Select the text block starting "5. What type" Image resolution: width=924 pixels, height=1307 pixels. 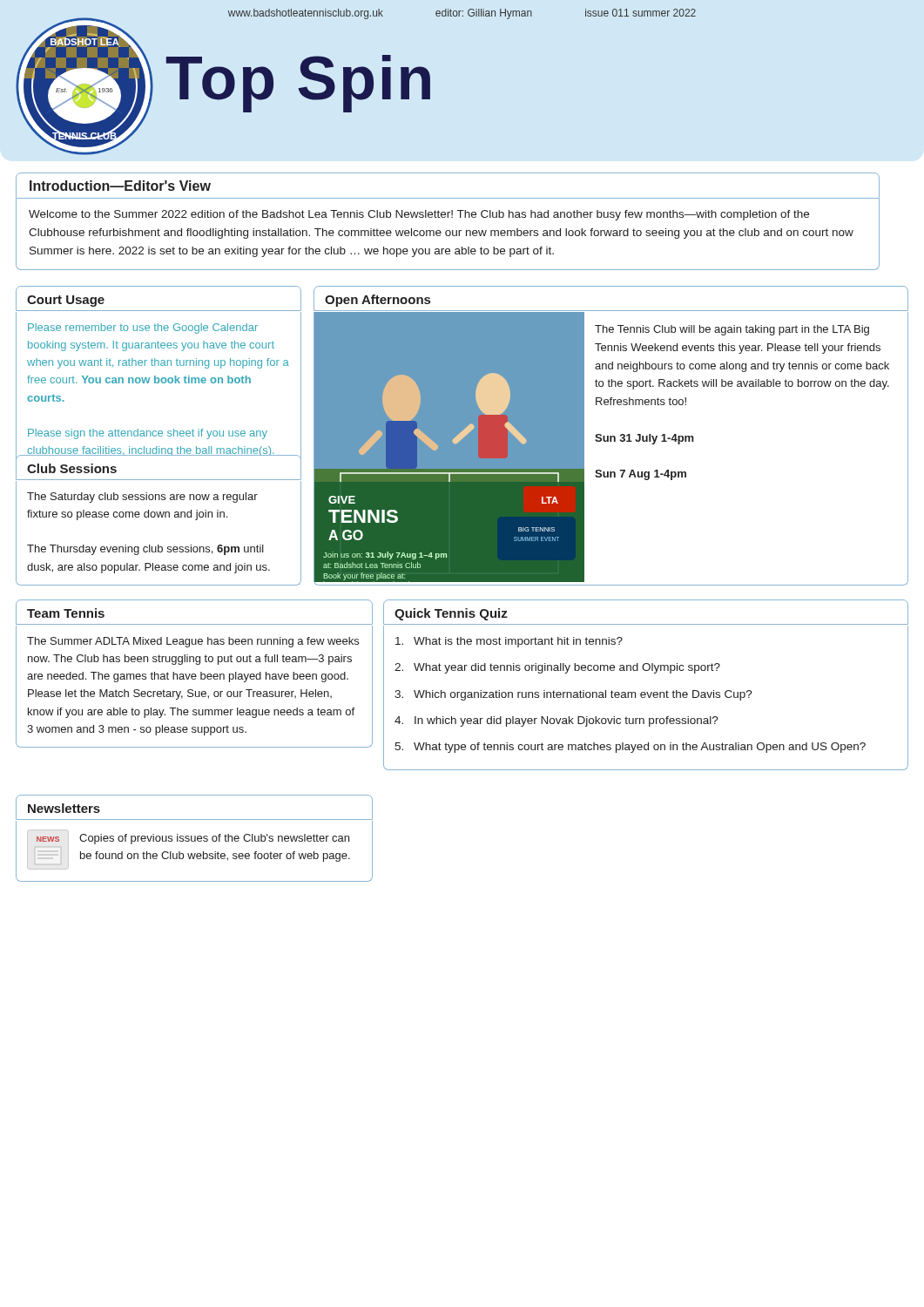(630, 747)
